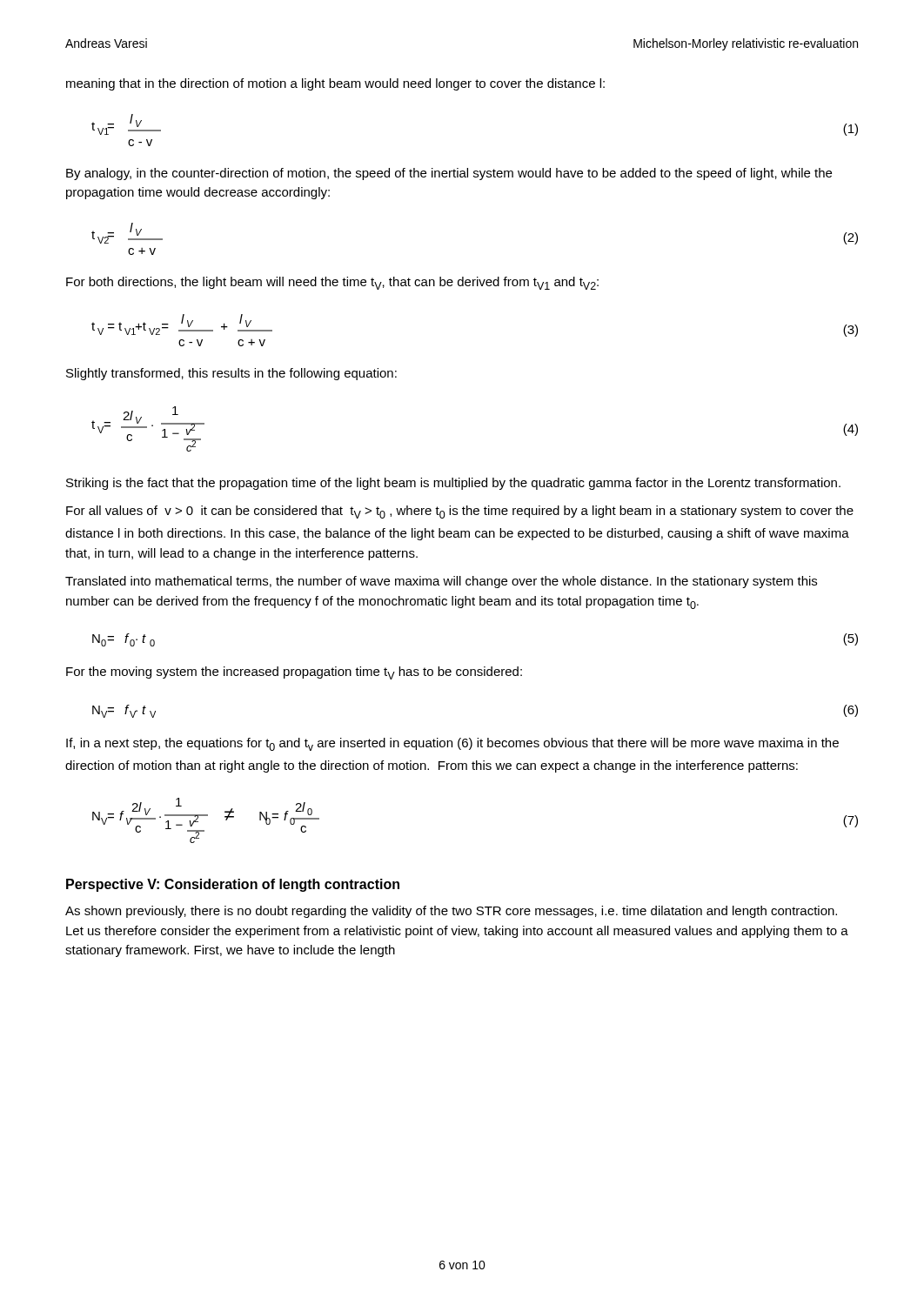The height and width of the screenshot is (1305, 924).
Task: Locate the block of text that opens with "If, in a next step,"
Action: coord(452,754)
